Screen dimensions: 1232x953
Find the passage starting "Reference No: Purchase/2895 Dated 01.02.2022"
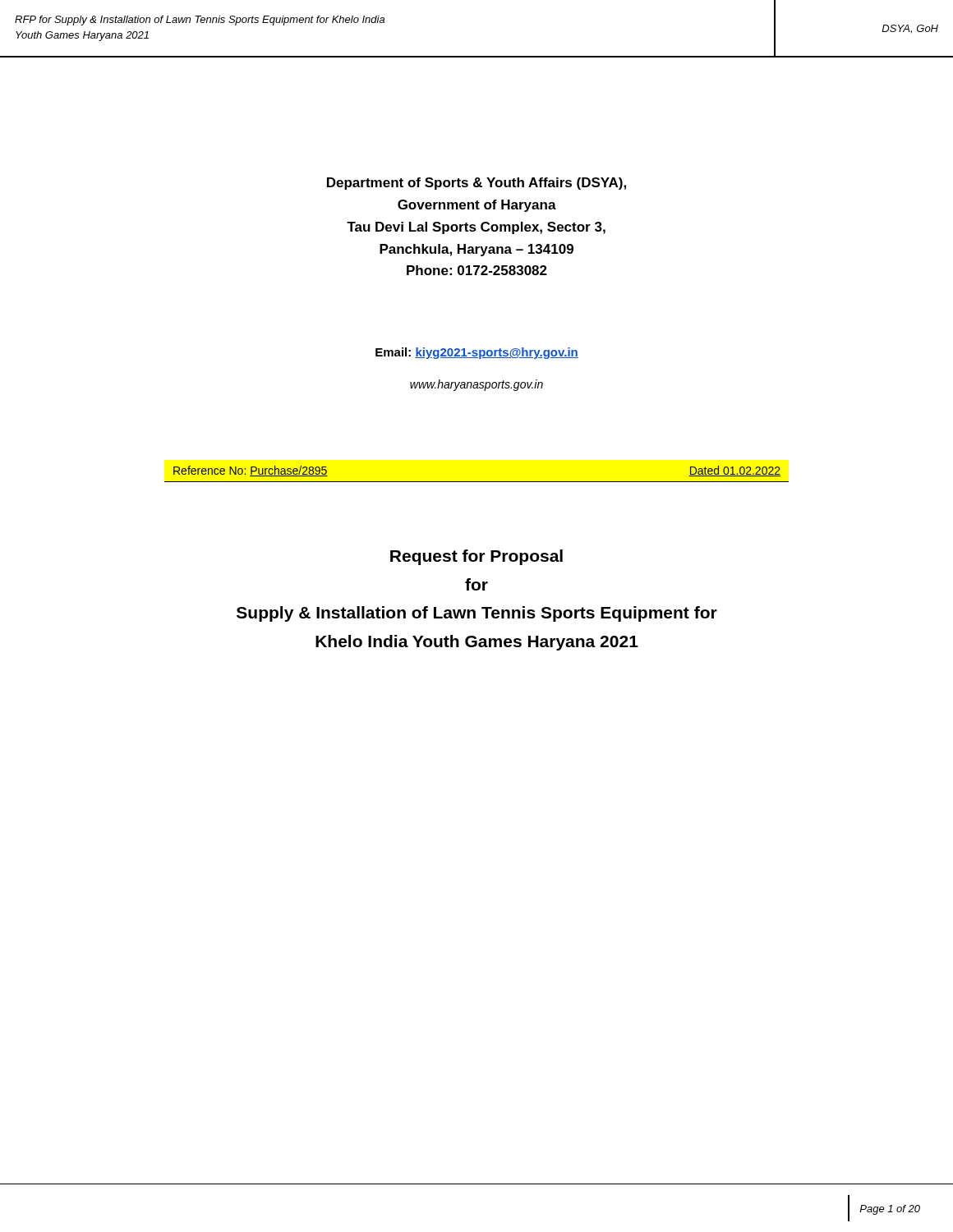(x=476, y=471)
